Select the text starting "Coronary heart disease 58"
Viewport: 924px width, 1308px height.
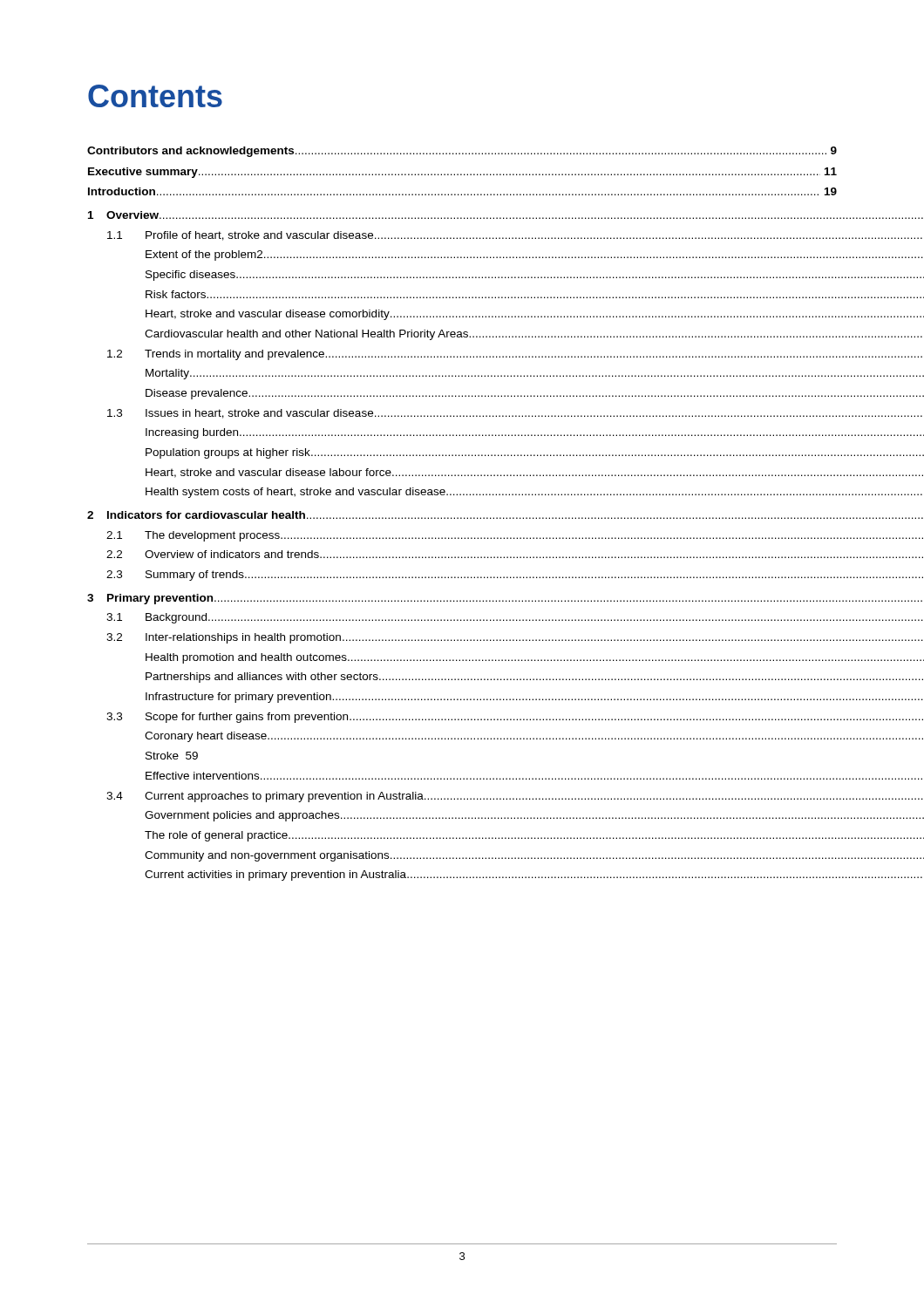point(520,737)
